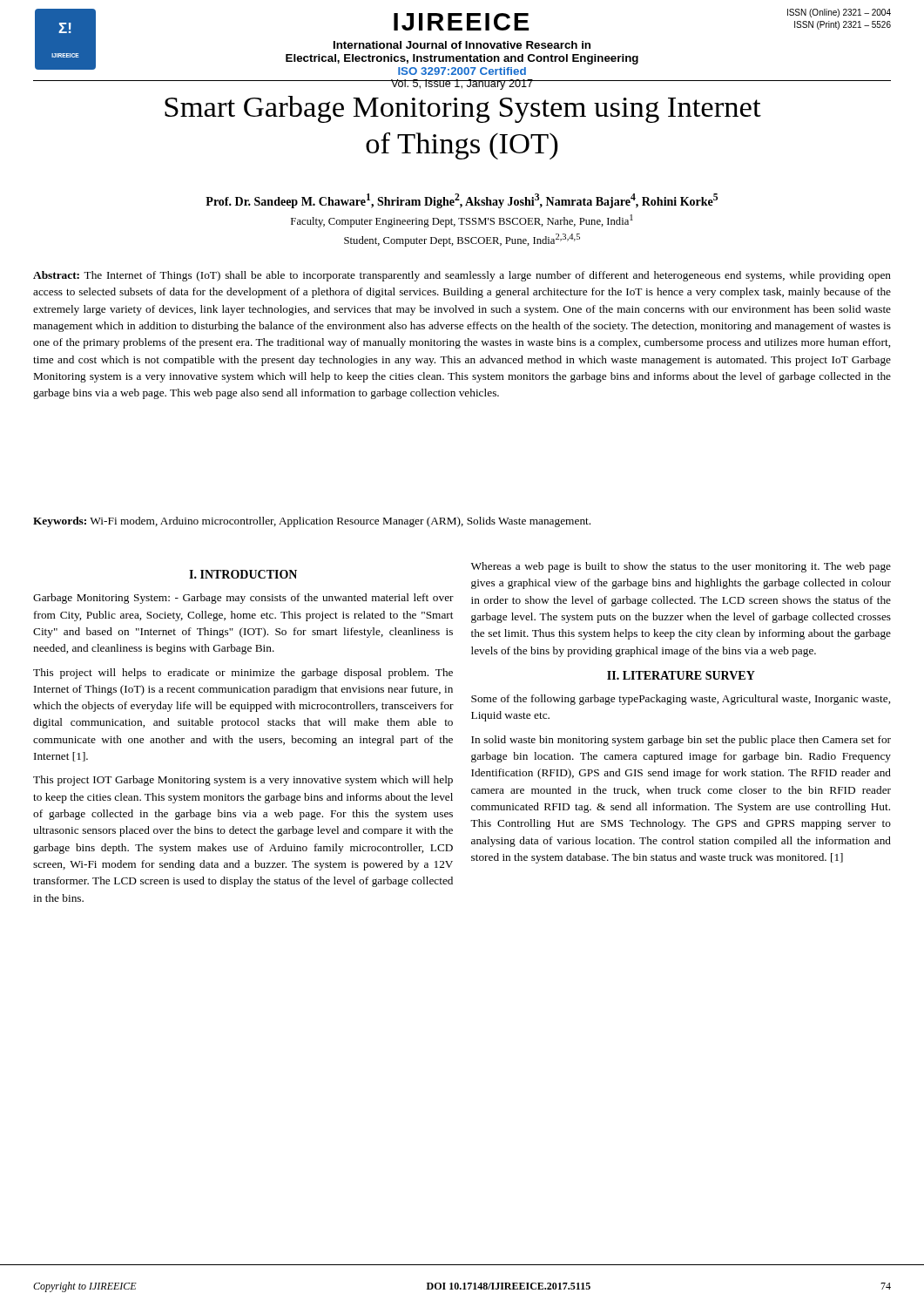This screenshot has width=924, height=1307.
Task: Click where it says "II. LITERATURE SURVEY"
Action: pyautogui.click(x=681, y=676)
